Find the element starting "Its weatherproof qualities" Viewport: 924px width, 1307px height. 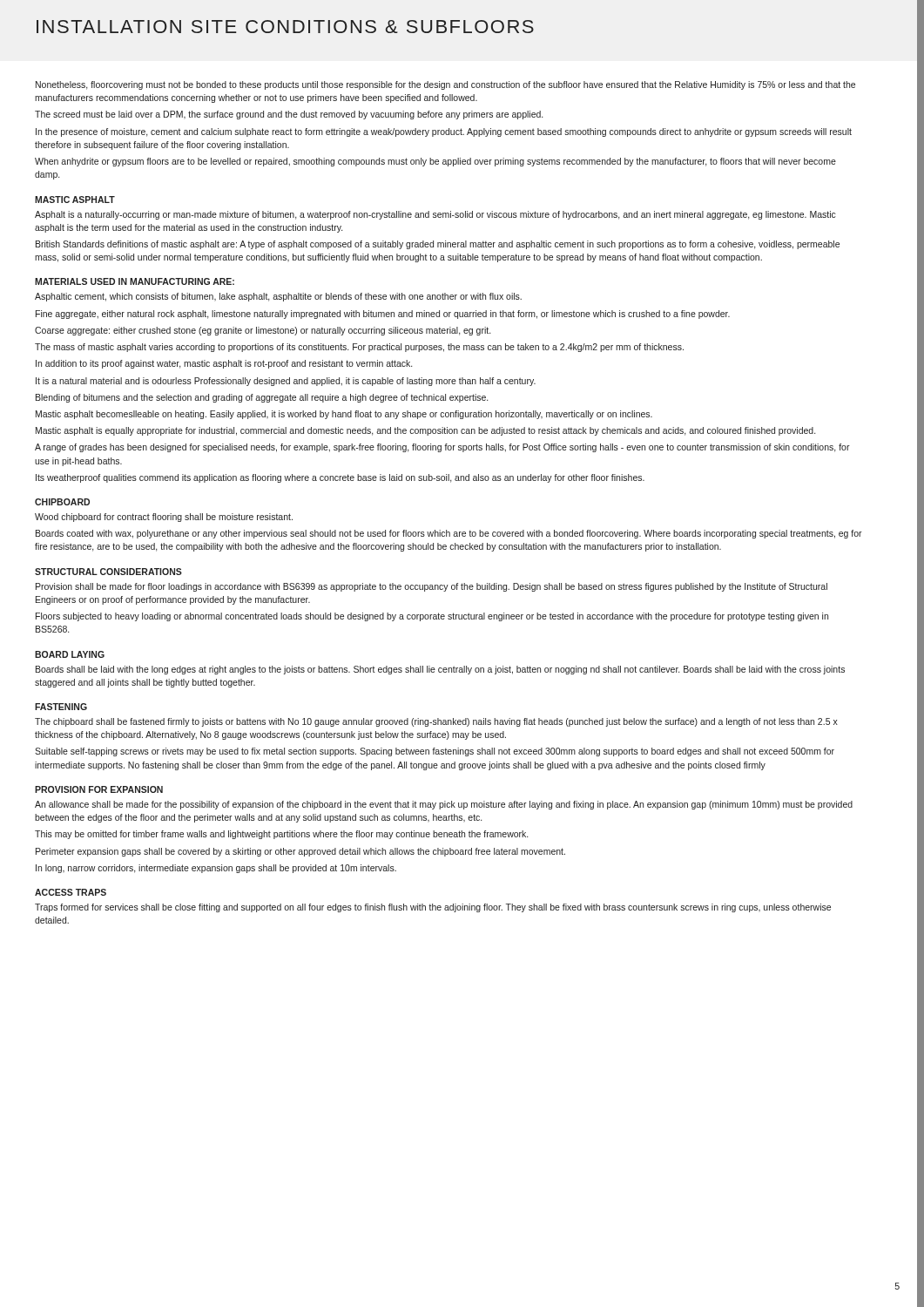340,477
